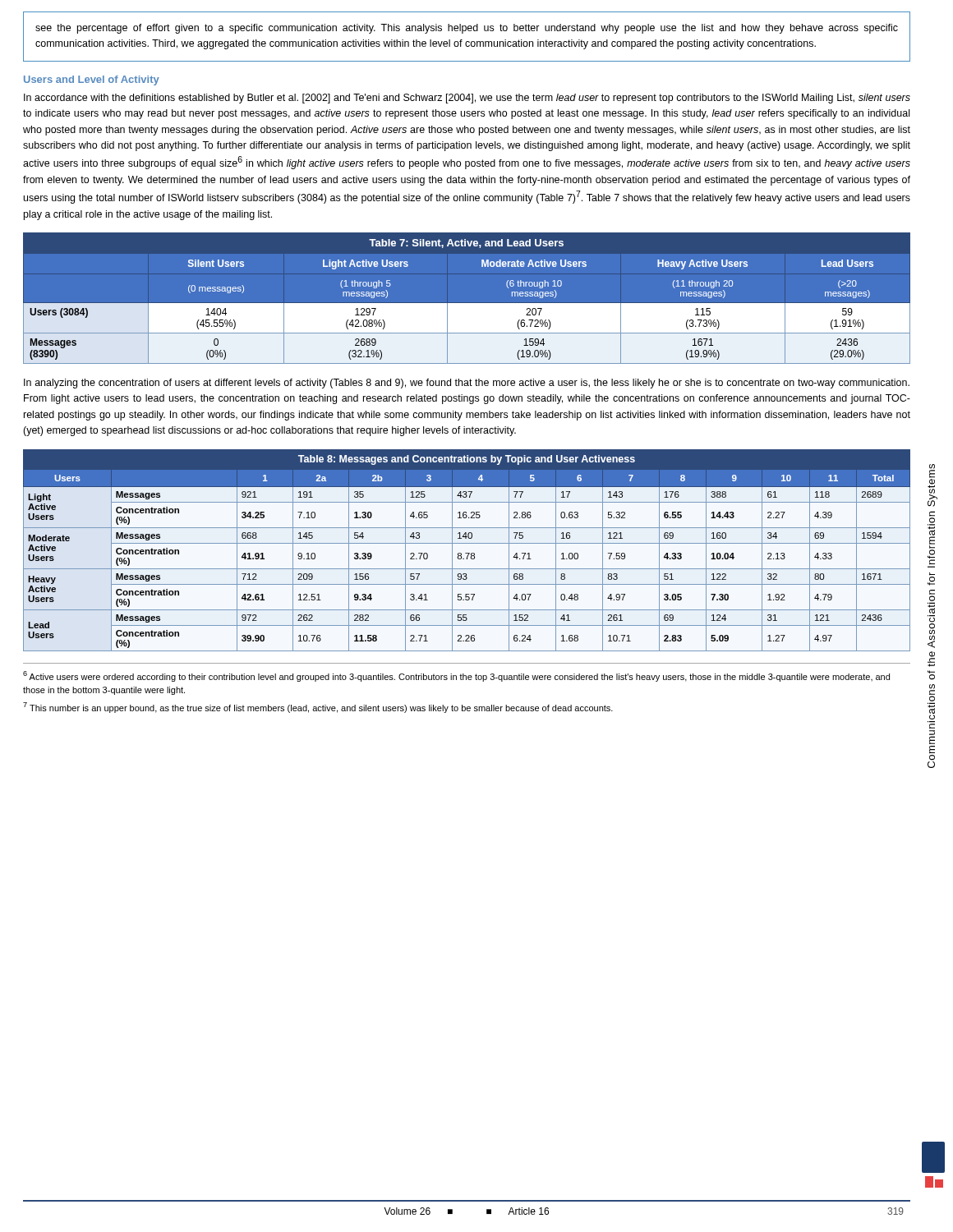Find the table that mentions "115 (3.73%)"

467,298
